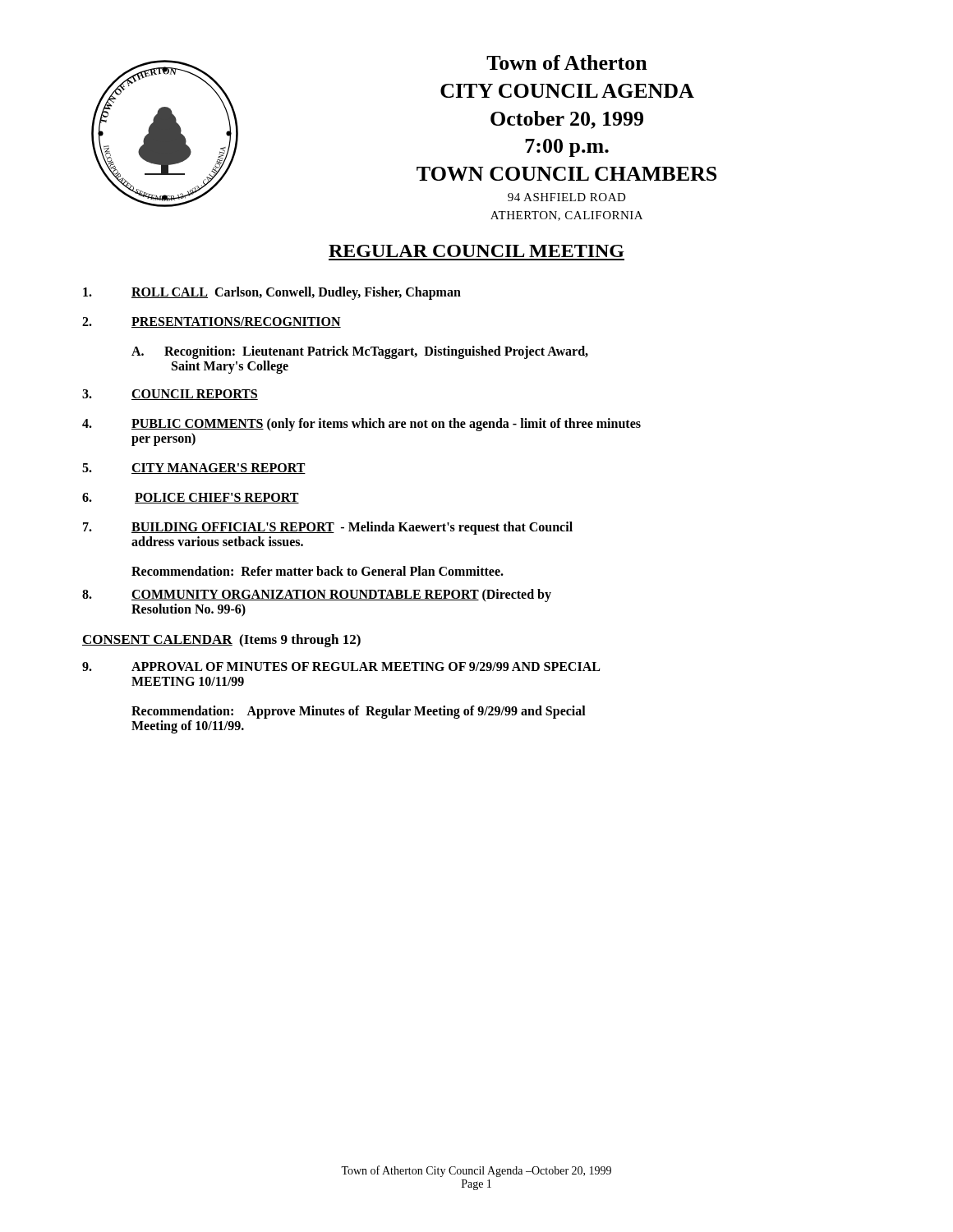953x1232 pixels.
Task: Locate the block of text that opens with "7. BUILDING OFFICIAL'S REPORT - Melinda Kaewert's request"
Action: click(x=476, y=535)
